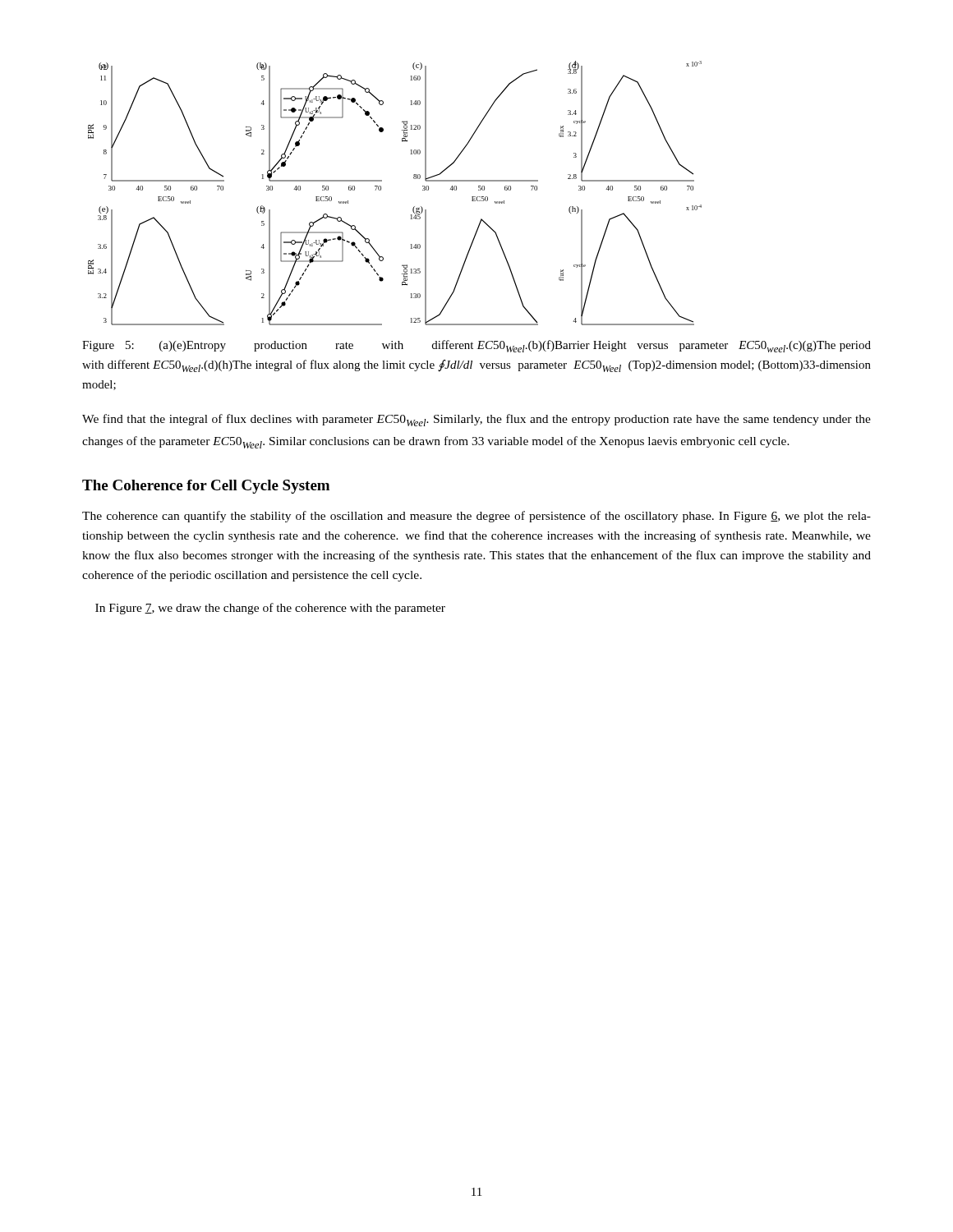Locate the text block containing "In Figure 7, we draw the change of"

(264, 608)
